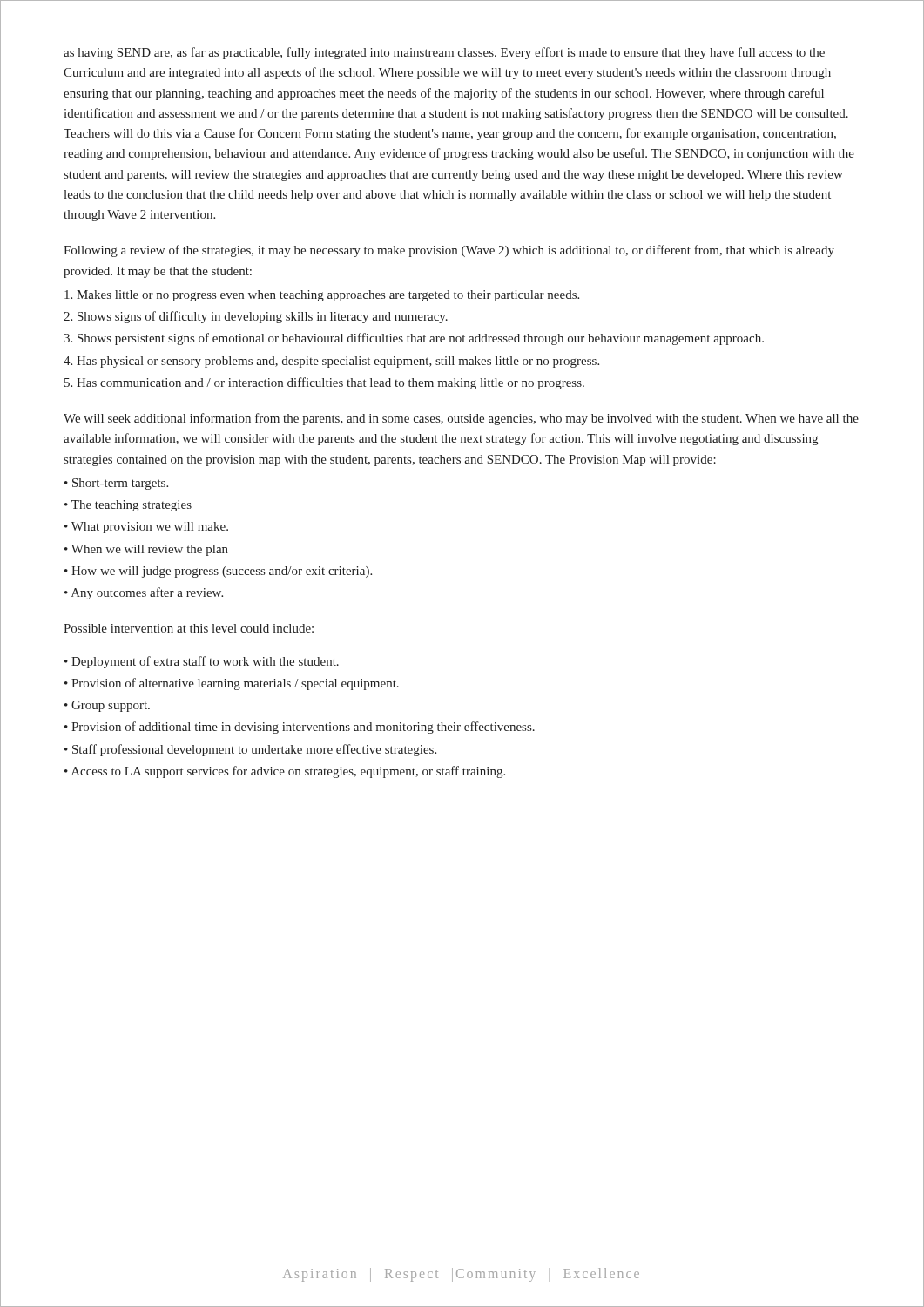Select the list item with the text "2. Shows signs of difficulty in"
924x1307 pixels.
click(264, 316)
